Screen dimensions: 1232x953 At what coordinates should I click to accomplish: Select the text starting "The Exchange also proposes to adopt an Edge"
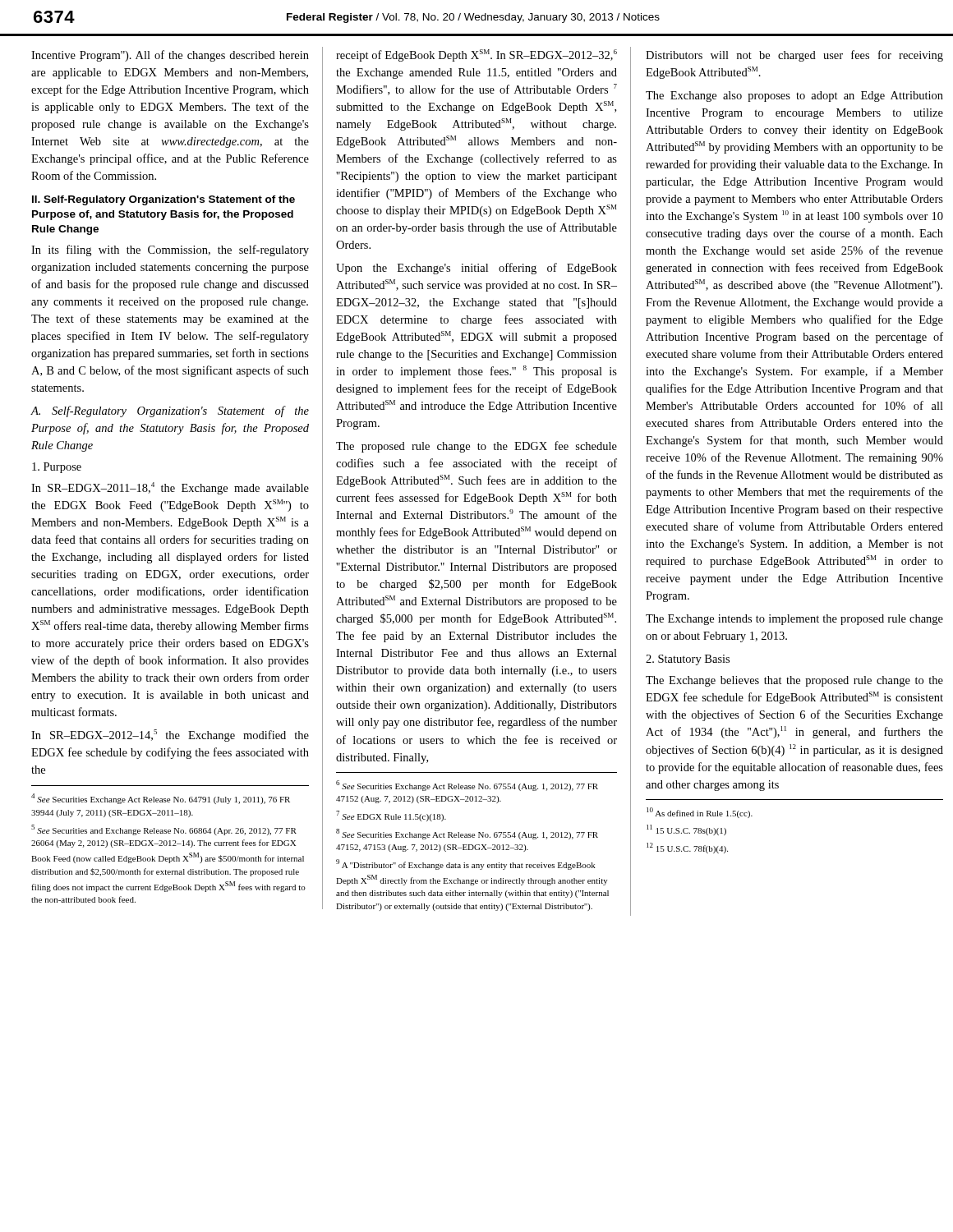click(x=794, y=346)
